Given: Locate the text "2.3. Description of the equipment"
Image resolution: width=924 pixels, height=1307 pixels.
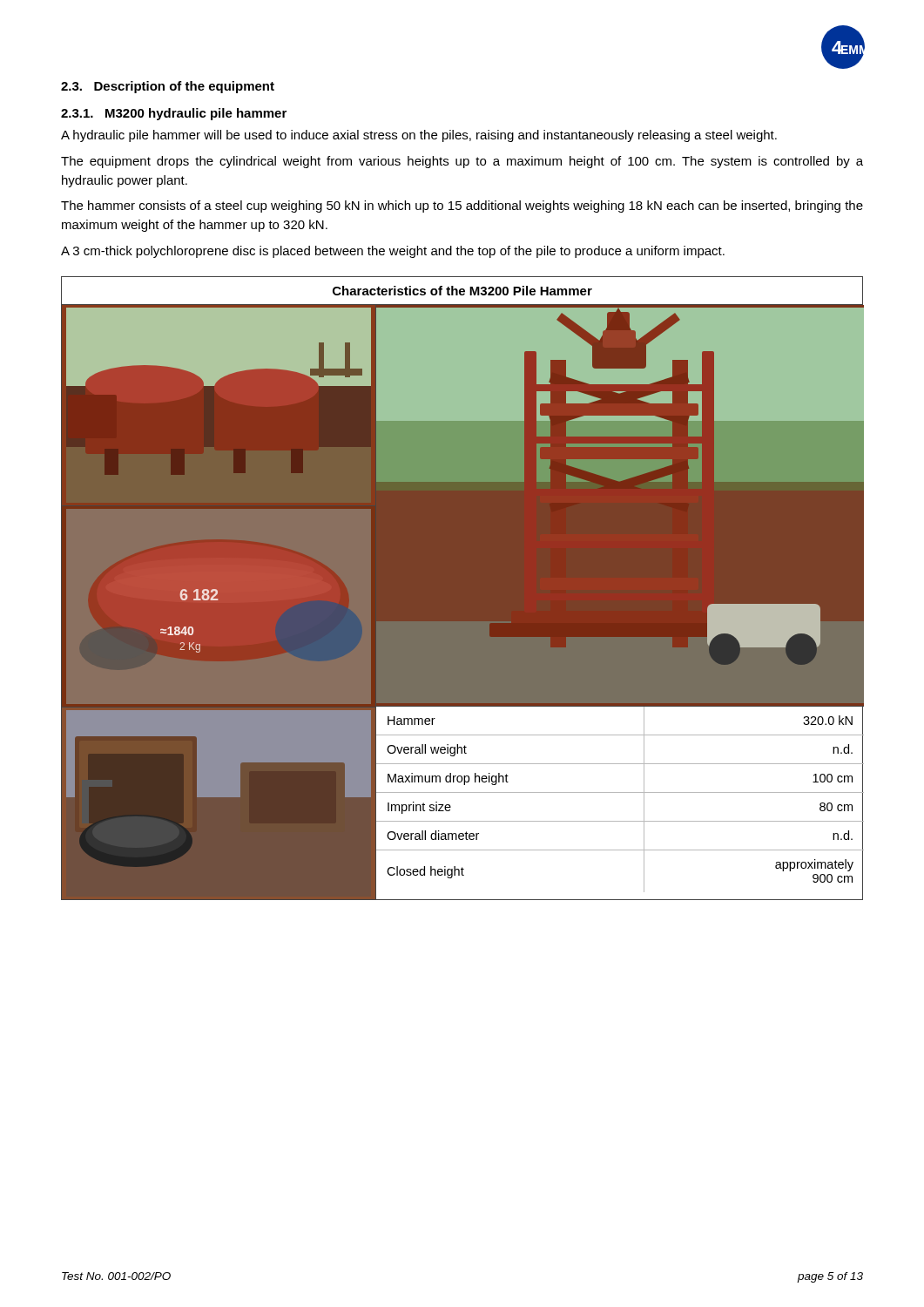Looking at the screenshot, I should (168, 86).
